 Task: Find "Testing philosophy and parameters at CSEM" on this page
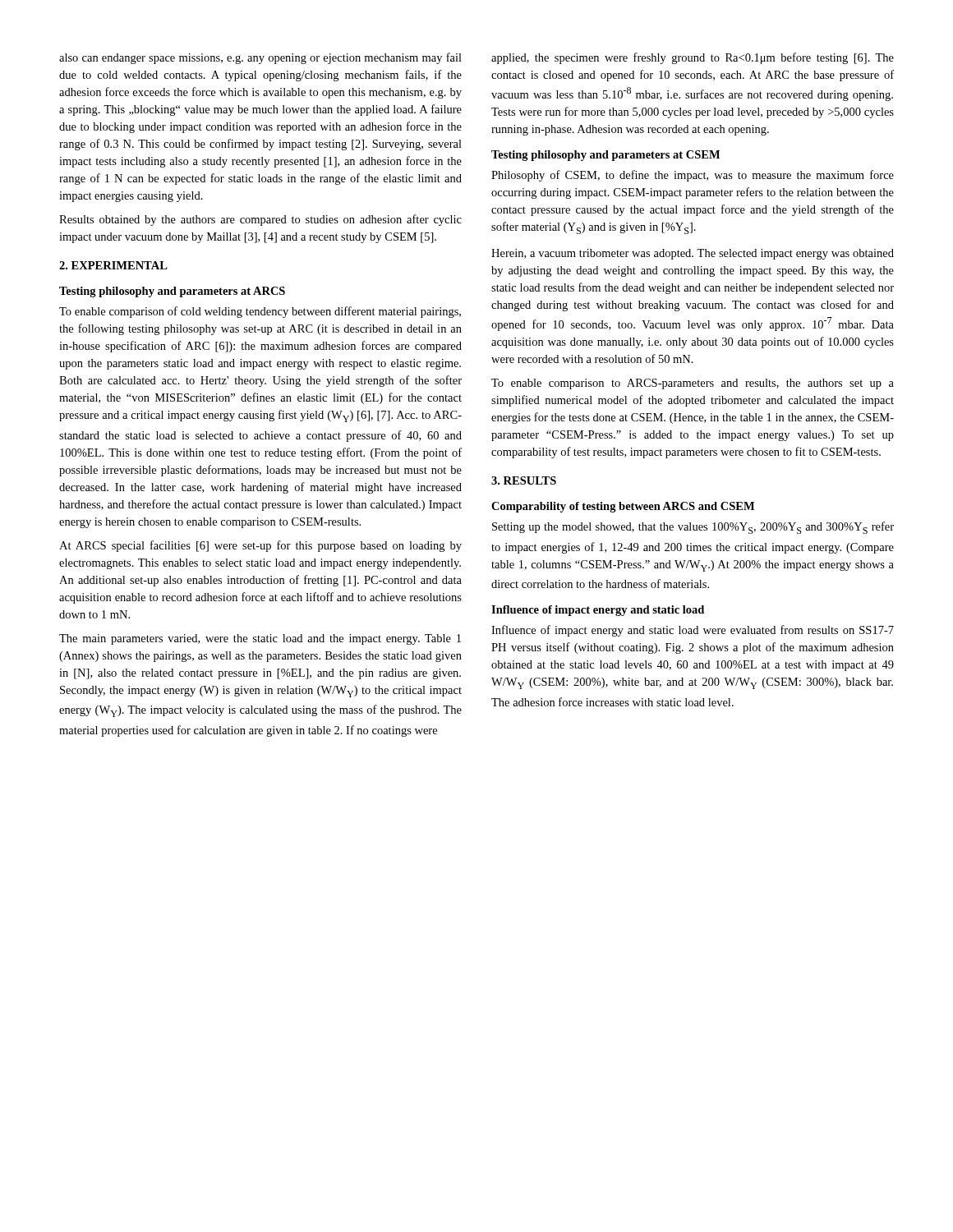click(693, 155)
